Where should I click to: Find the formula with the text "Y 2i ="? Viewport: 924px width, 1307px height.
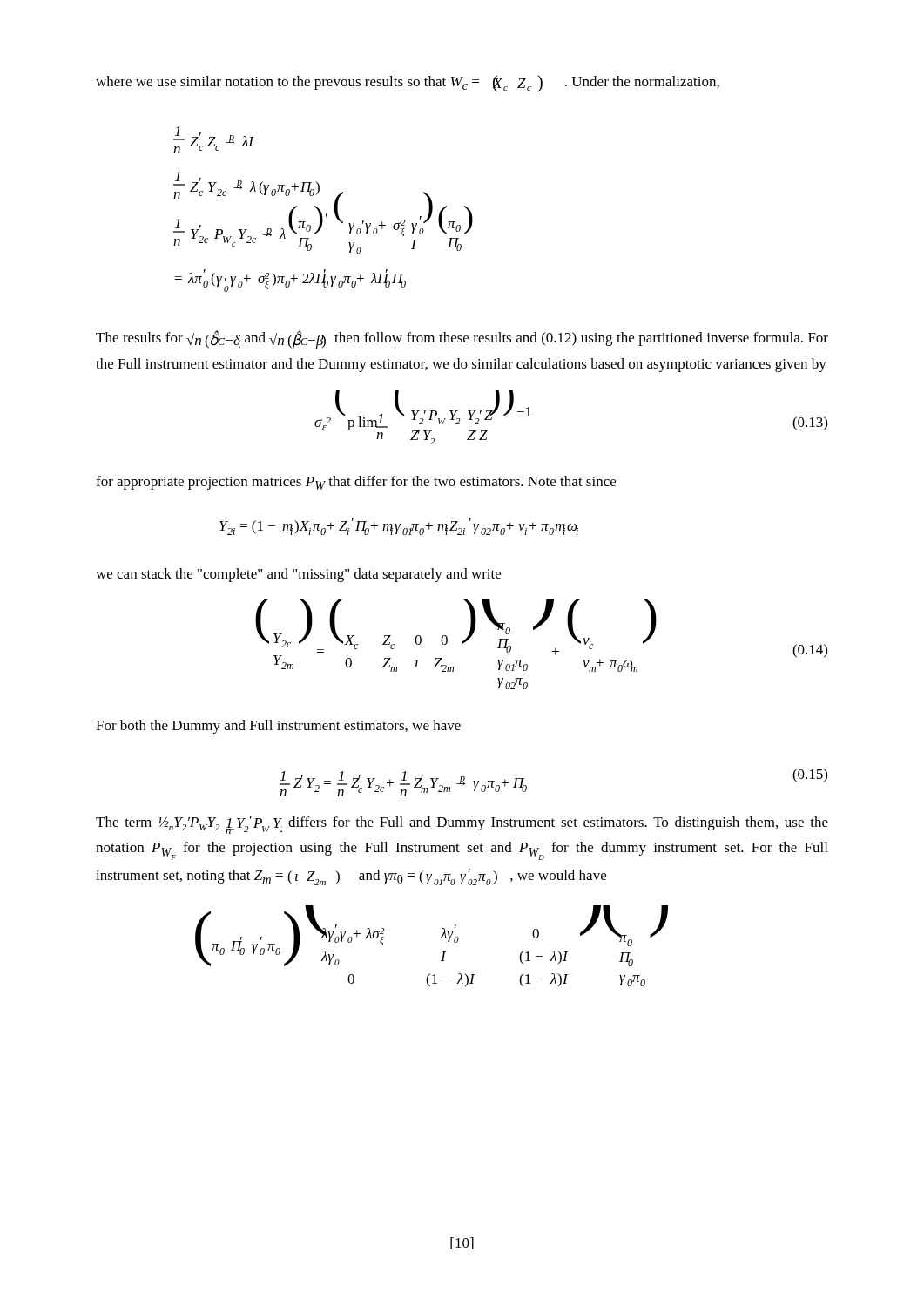click(x=462, y=525)
